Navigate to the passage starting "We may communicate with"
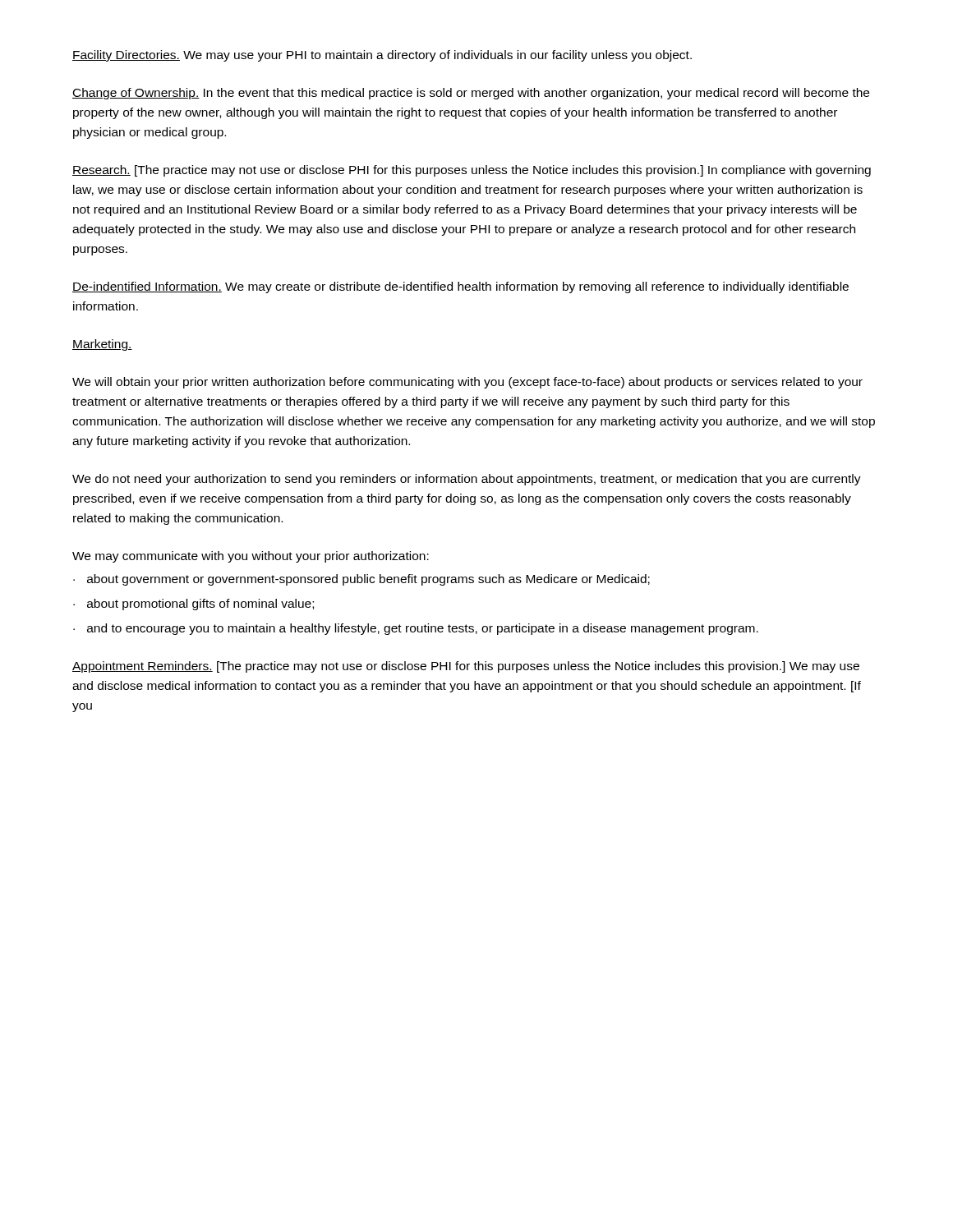 click(x=251, y=556)
